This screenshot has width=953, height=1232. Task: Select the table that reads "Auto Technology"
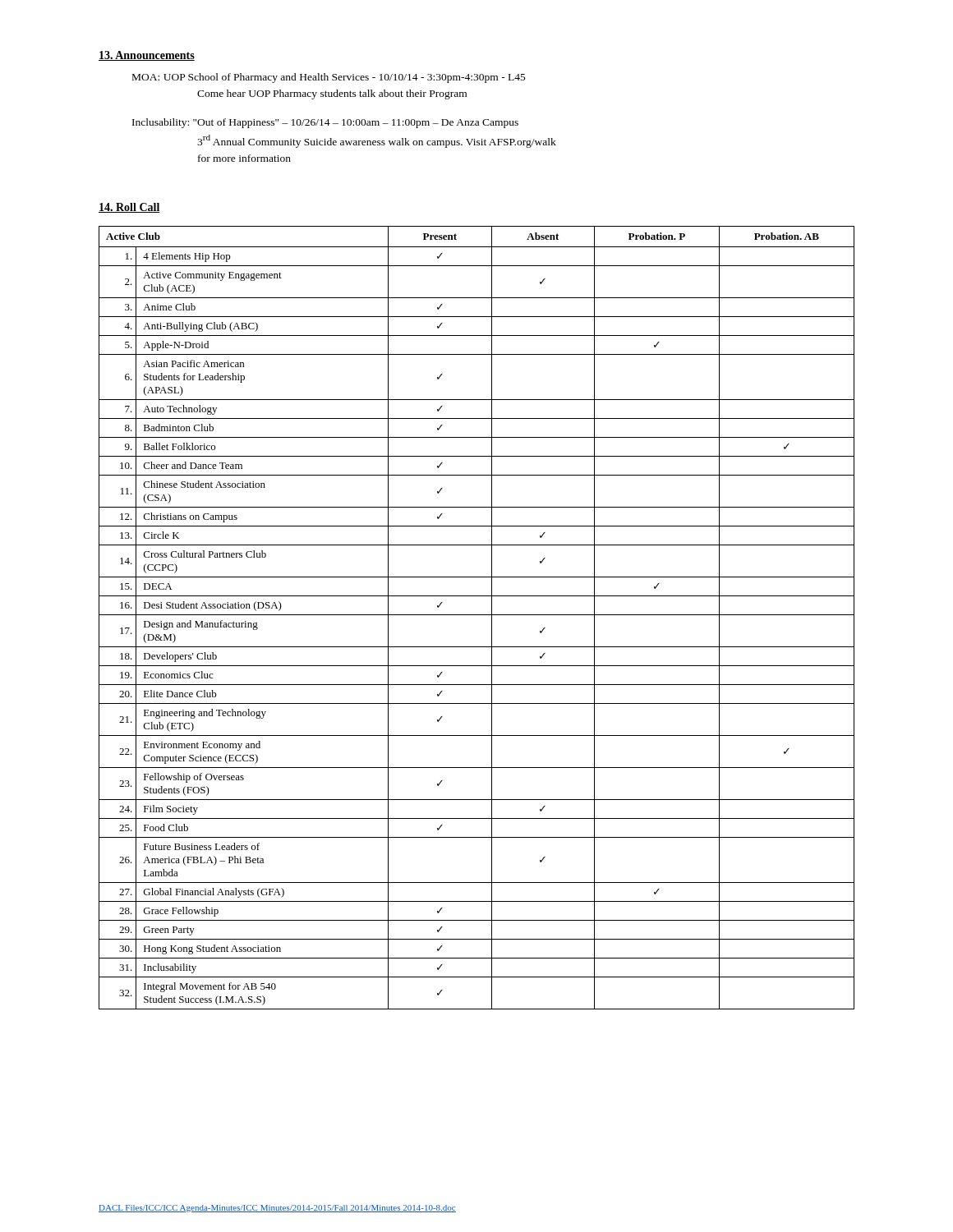(476, 617)
